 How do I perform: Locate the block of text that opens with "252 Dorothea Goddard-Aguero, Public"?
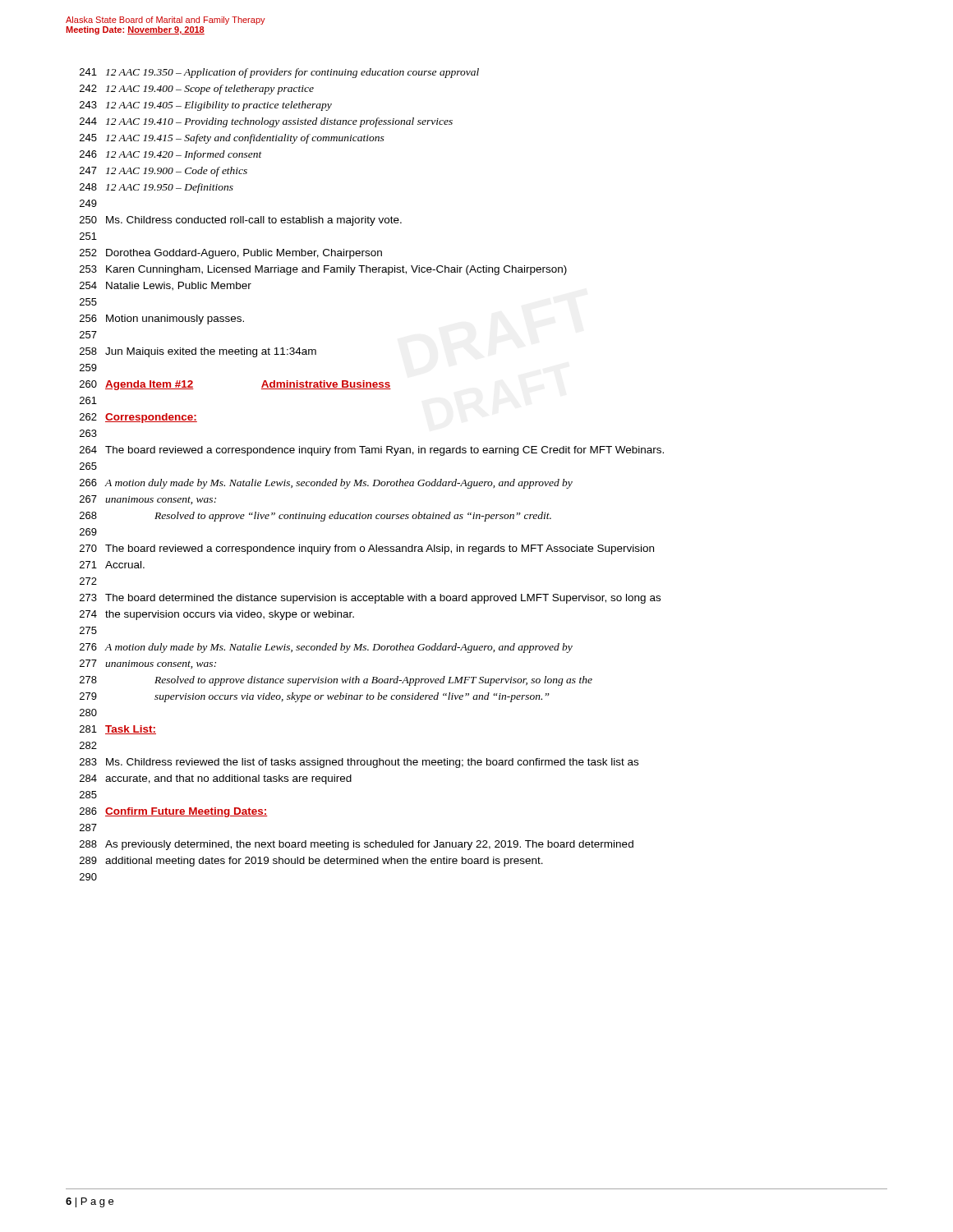[231, 254]
